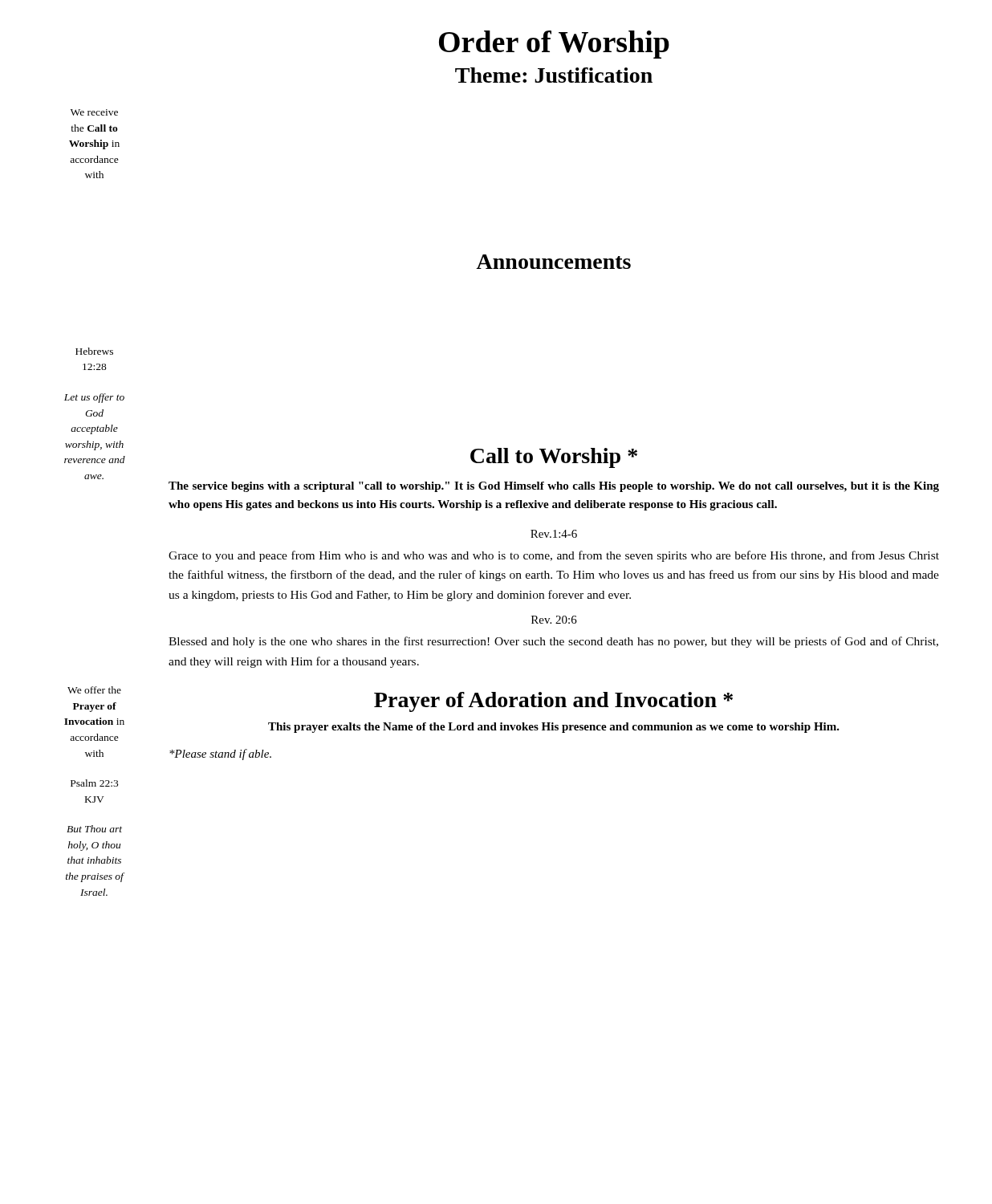Click on the text block that says "Let us offer to God acceptable"
992x1204 pixels.
(94, 436)
